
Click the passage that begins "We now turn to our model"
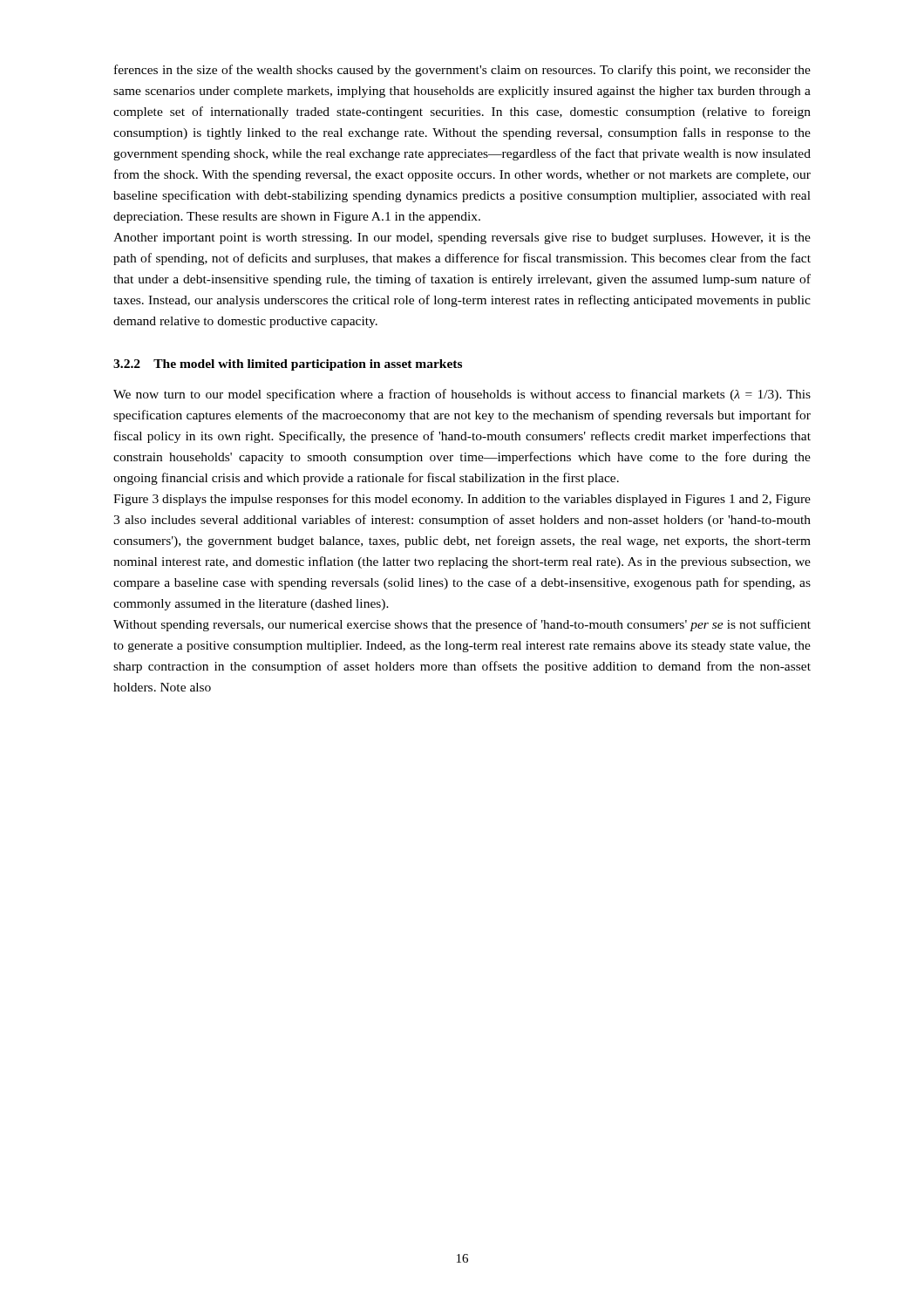[462, 436]
